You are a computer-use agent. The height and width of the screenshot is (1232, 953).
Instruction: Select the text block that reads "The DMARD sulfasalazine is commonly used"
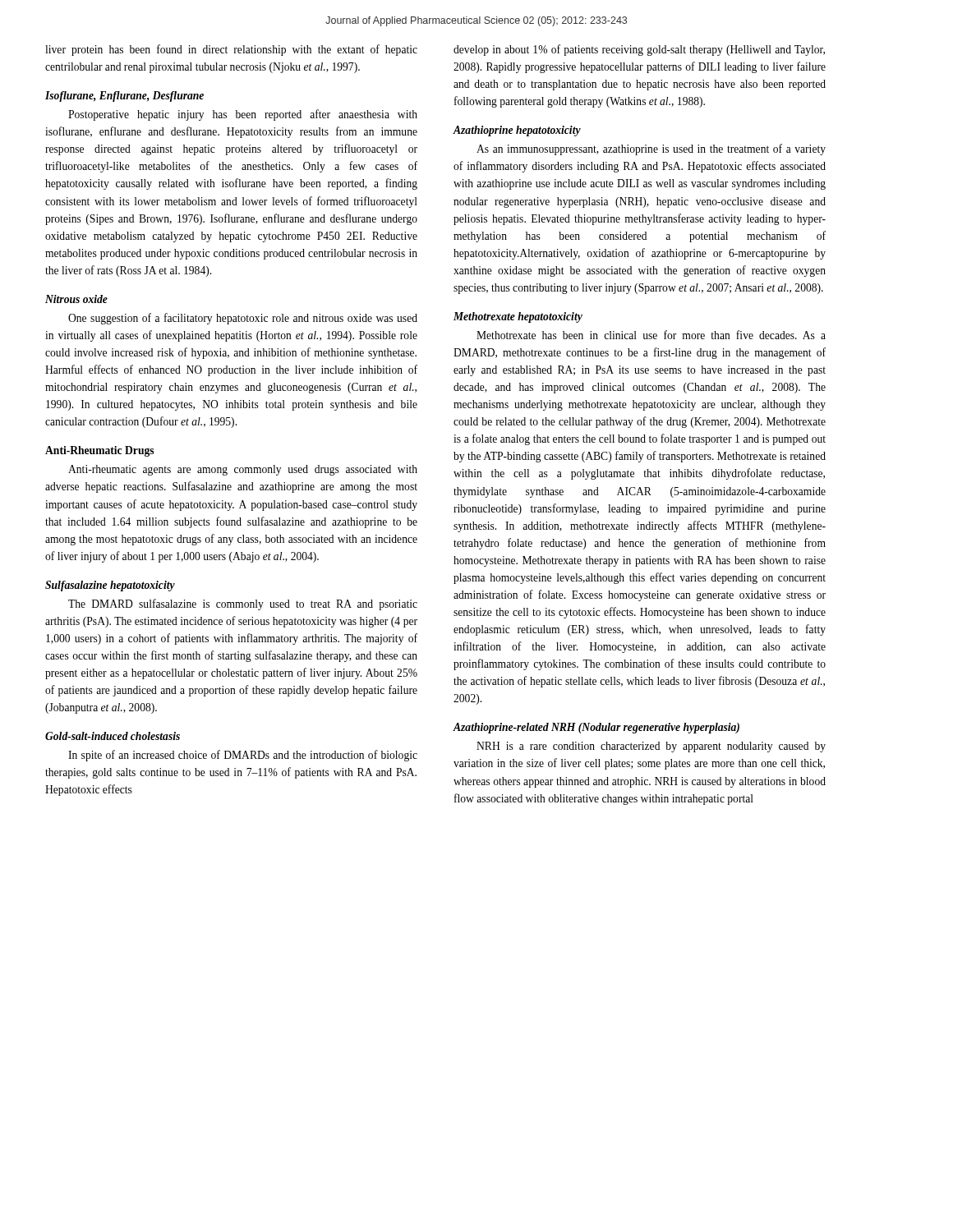[231, 656]
